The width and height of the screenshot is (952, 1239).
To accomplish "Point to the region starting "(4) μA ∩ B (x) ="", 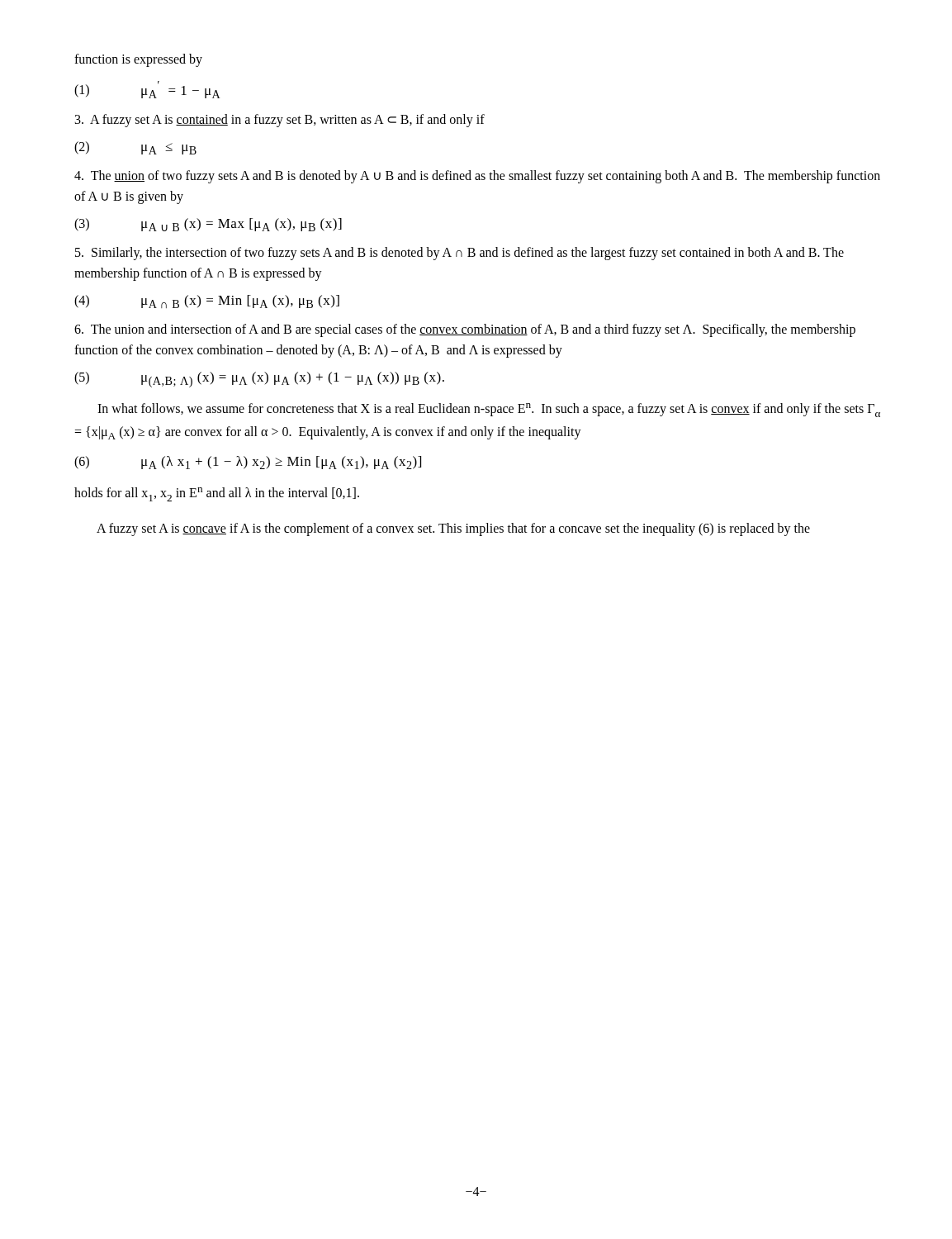I will coord(207,301).
